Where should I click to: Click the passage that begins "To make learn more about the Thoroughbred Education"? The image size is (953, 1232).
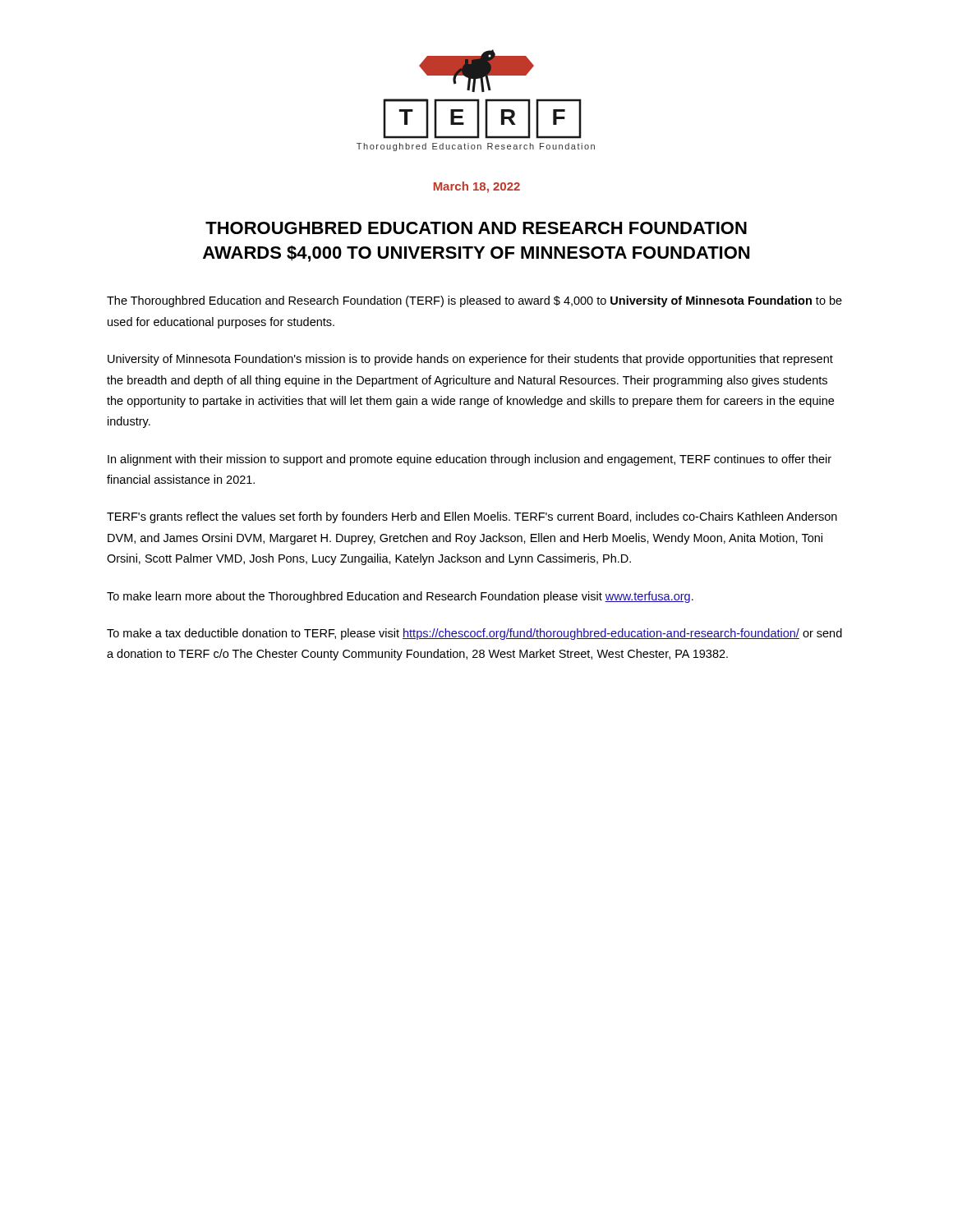click(400, 596)
